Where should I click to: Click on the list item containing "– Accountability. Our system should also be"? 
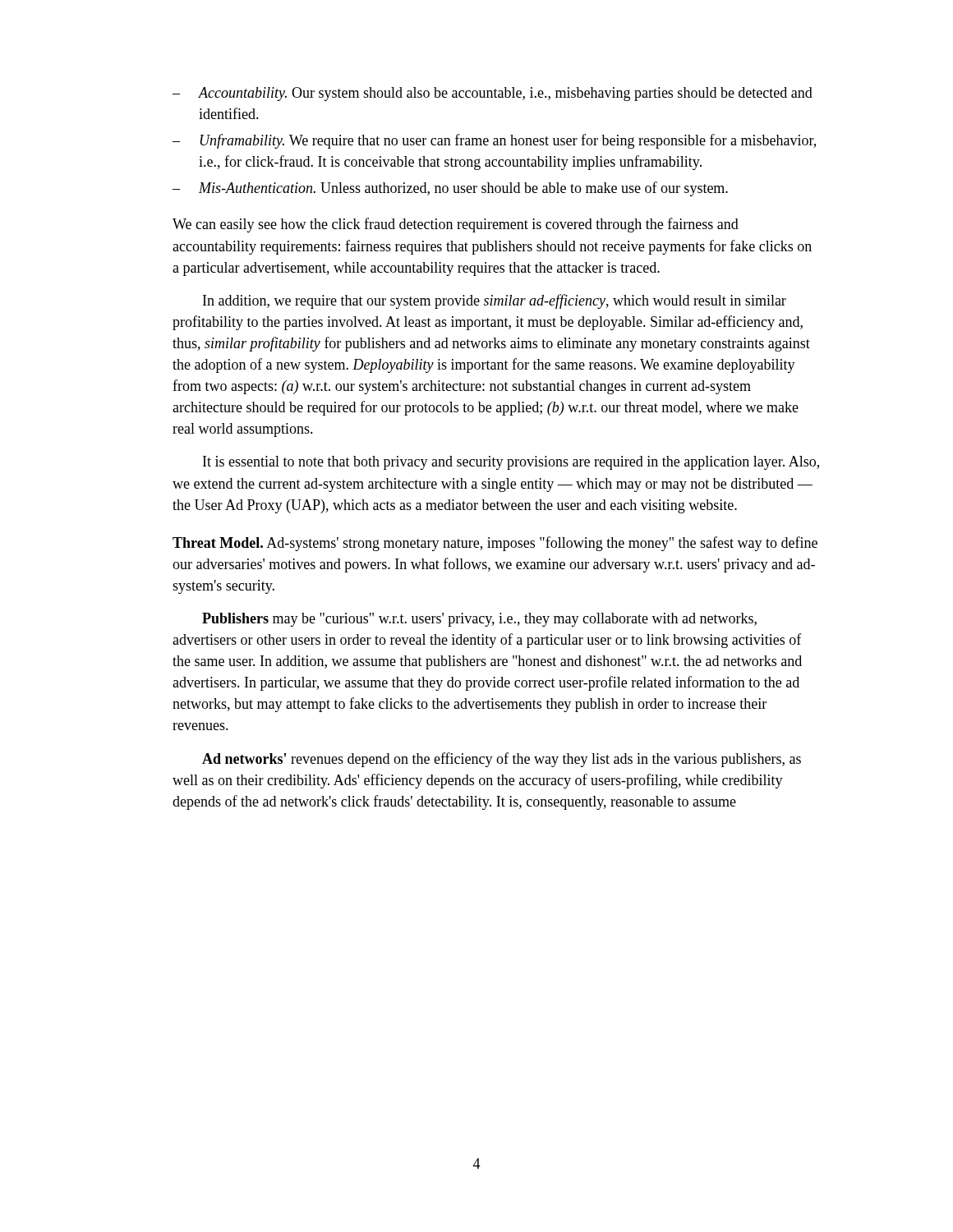pyautogui.click(x=497, y=104)
